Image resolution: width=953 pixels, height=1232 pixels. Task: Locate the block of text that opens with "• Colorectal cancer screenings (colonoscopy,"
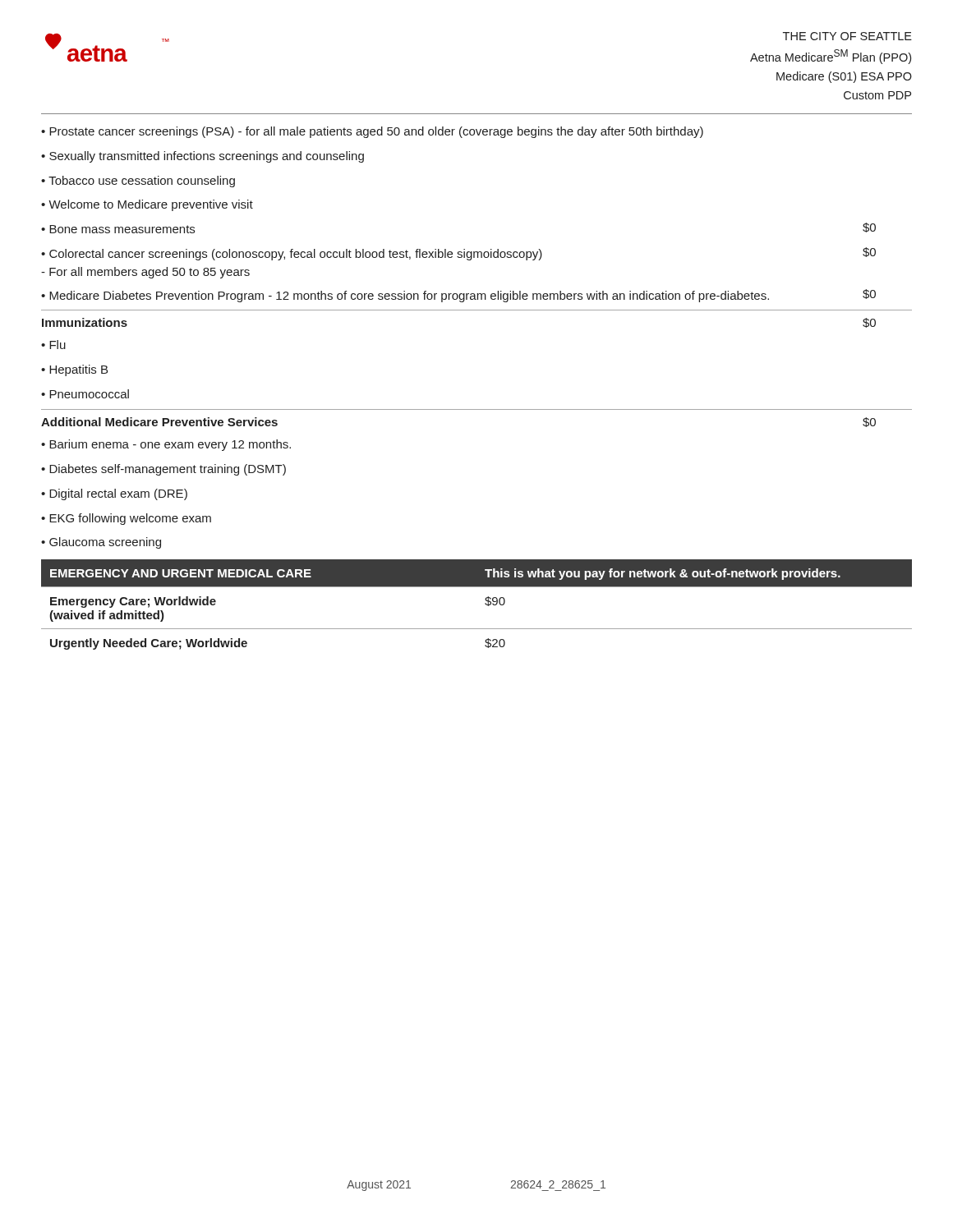click(x=476, y=262)
